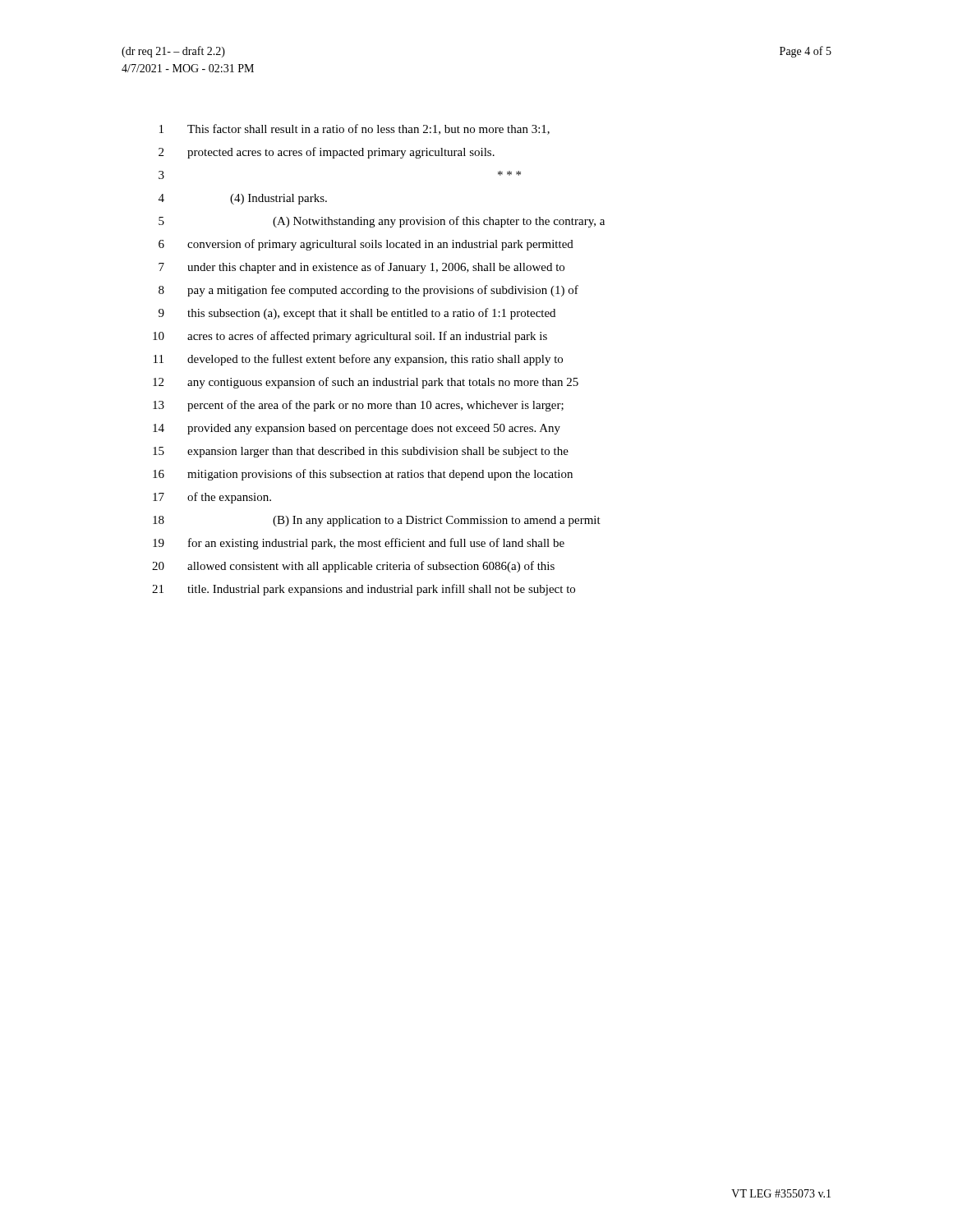Image resolution: width=953 pixels, height=1232 pixels.
Task: Find the block starting "13 percent of the area of the park"
Action: pos(476,406)
